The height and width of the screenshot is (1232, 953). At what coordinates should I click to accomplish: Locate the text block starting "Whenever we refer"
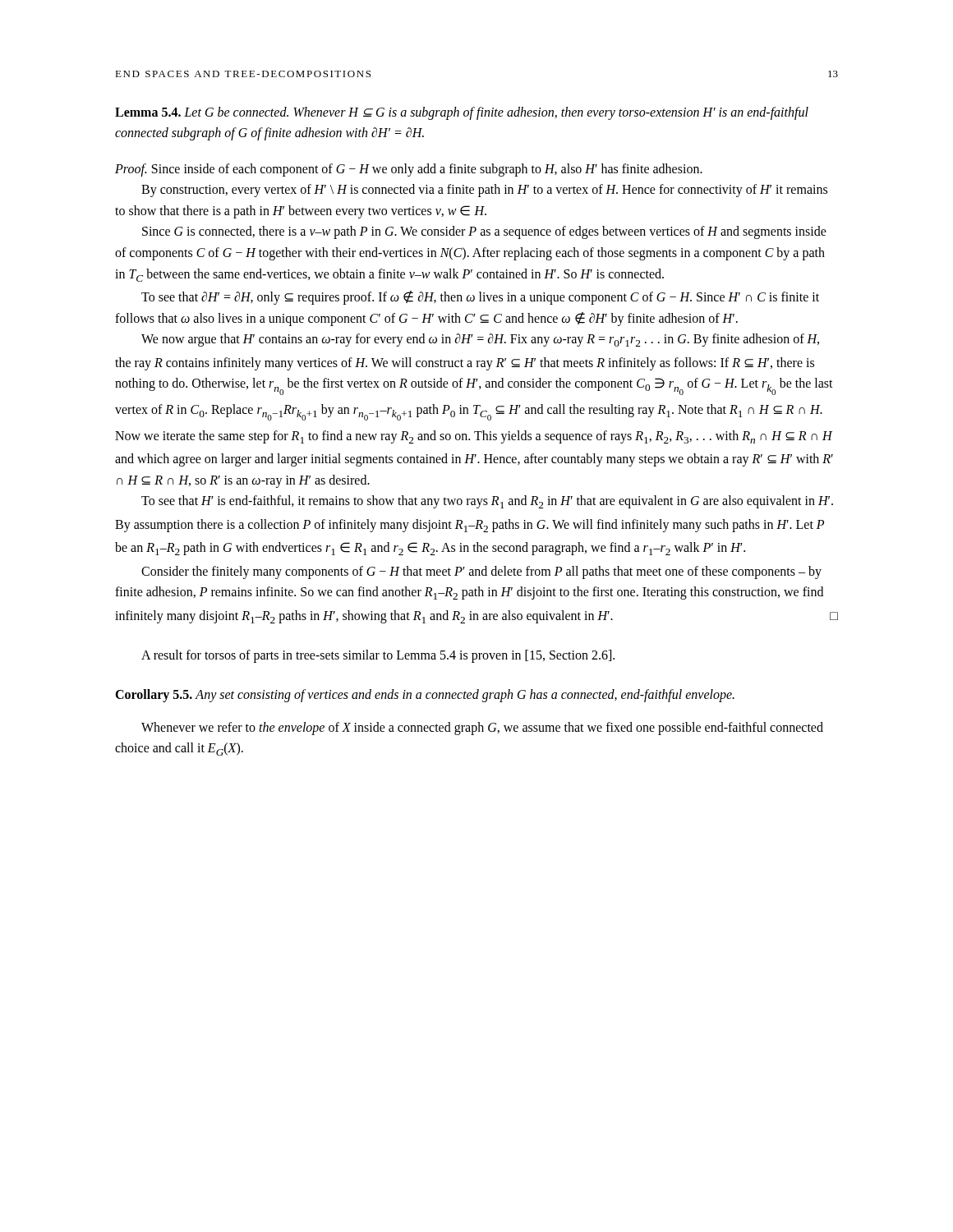coord(476,739)
